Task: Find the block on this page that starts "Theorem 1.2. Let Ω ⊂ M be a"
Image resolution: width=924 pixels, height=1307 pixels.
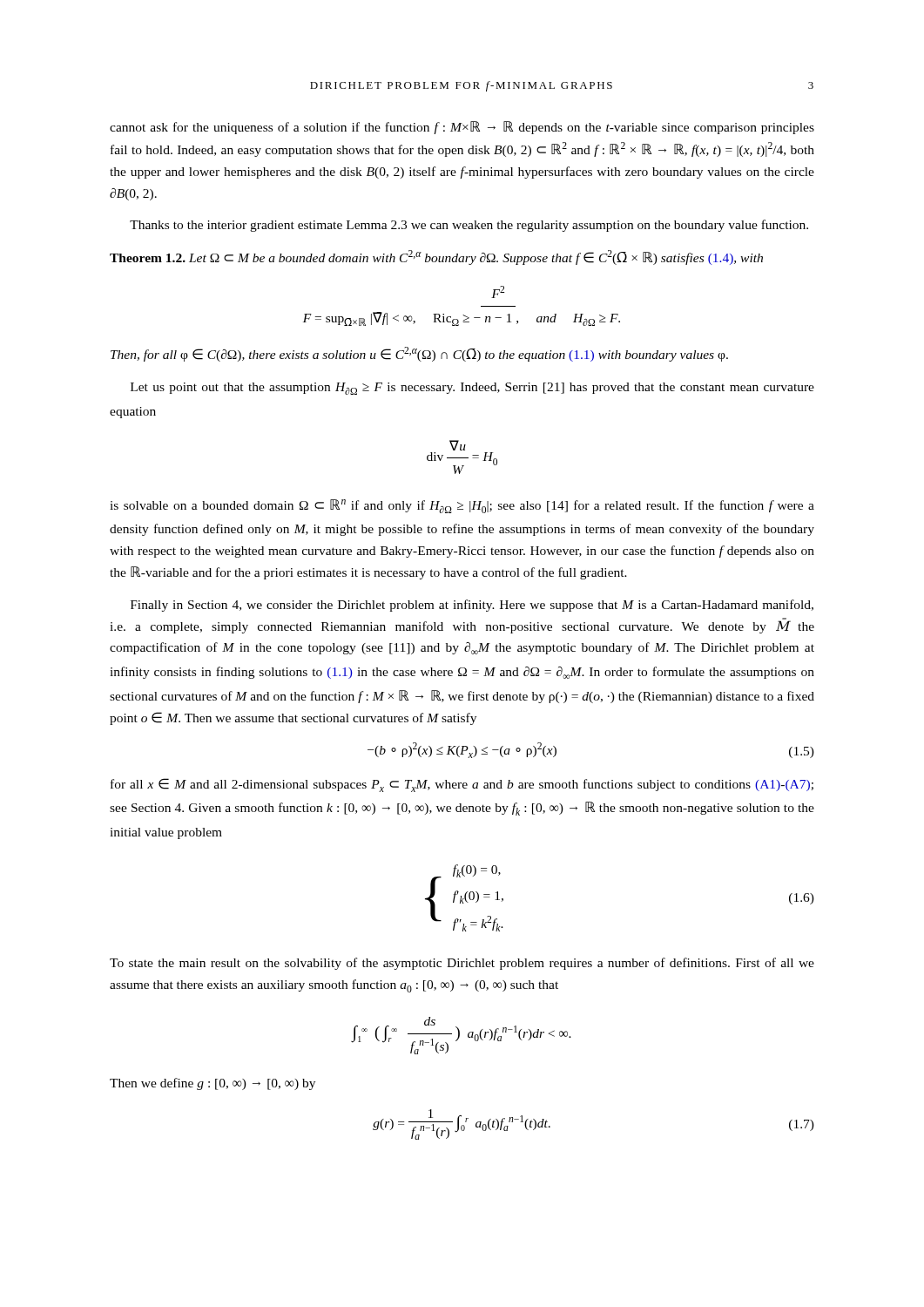Action: pos(462,258)
